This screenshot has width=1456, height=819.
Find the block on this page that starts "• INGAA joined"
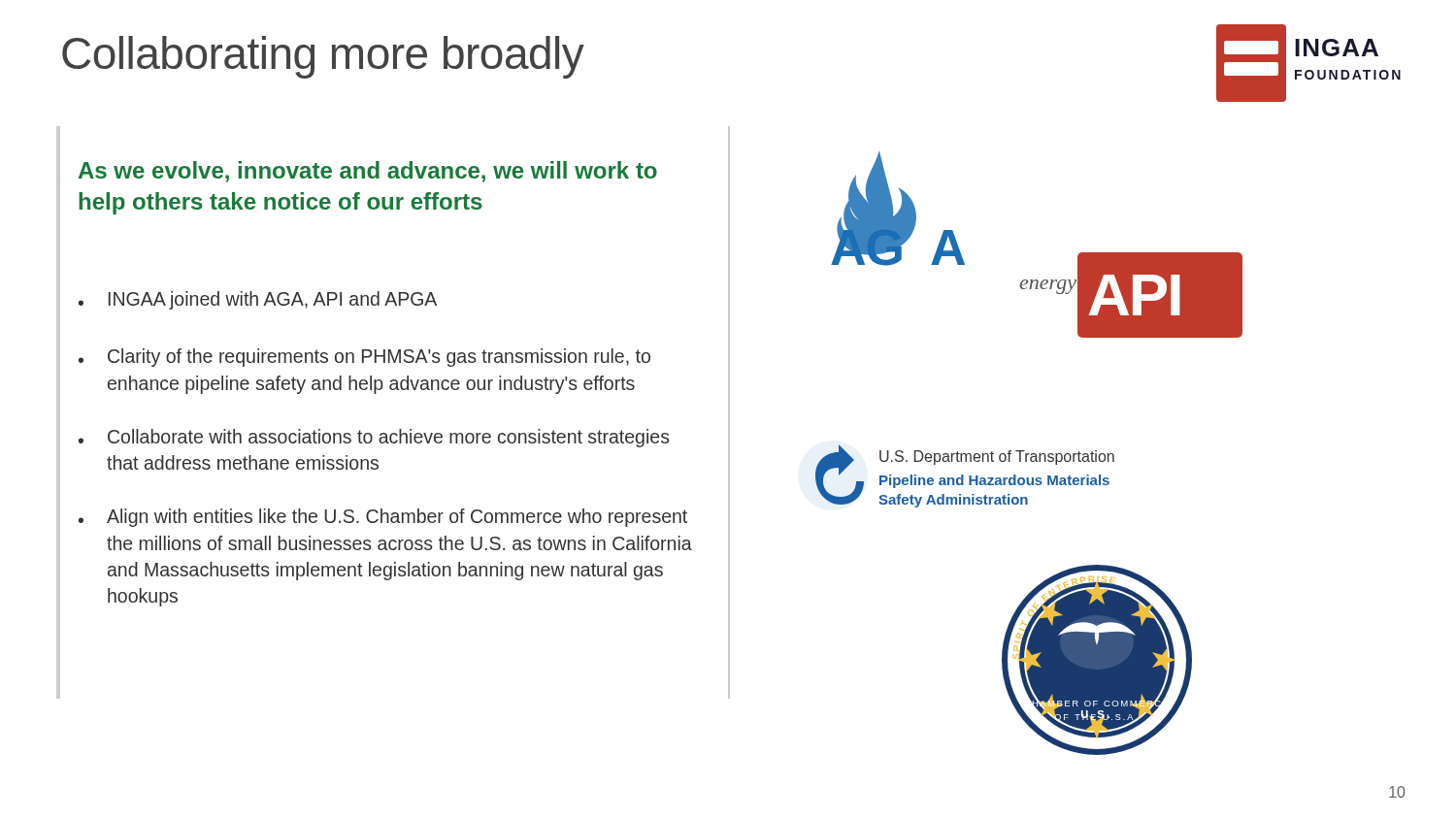(x=257, y=301)
